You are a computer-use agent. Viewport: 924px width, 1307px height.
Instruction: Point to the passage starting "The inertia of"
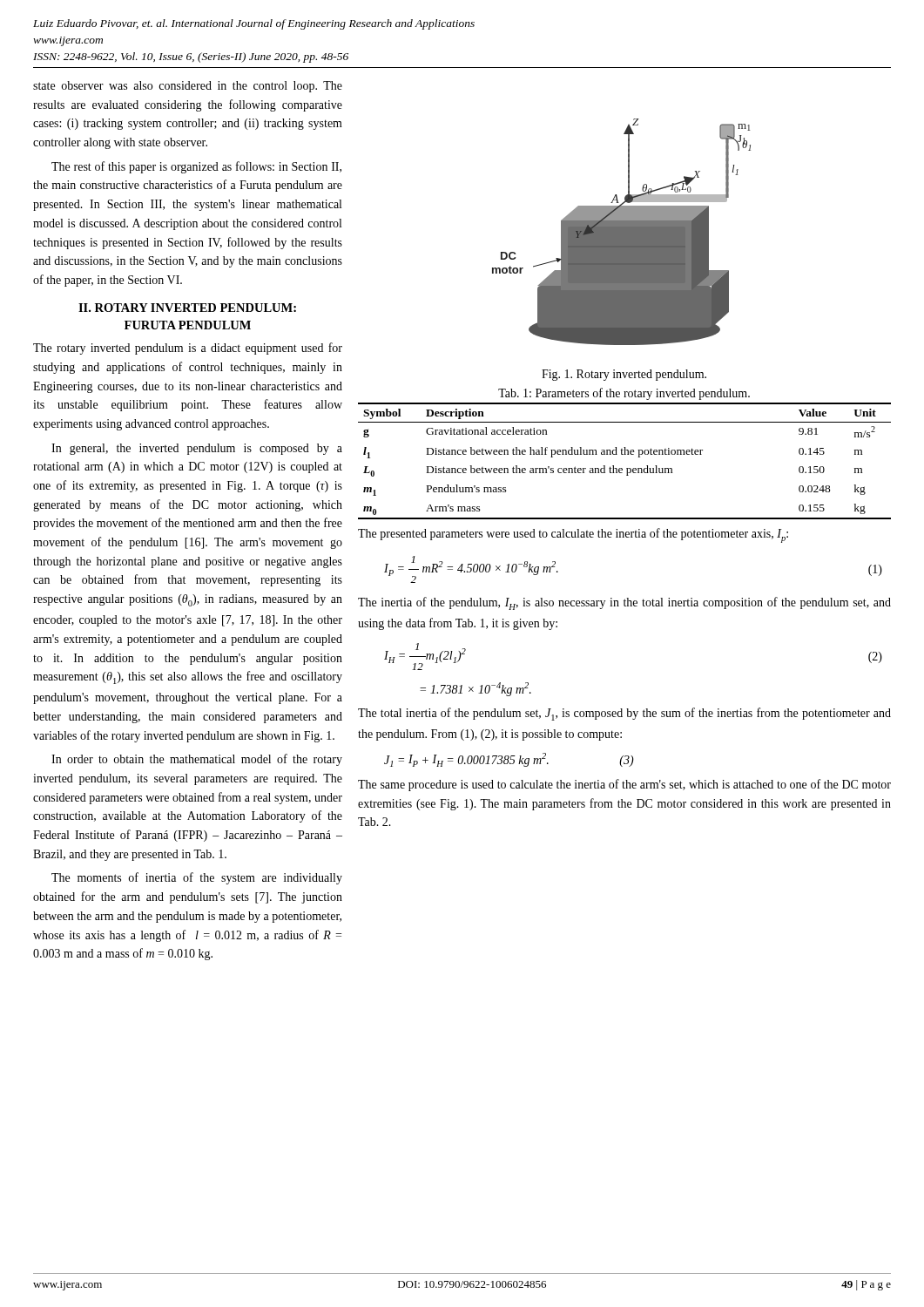pyautogui.click(x=624, y=613)
